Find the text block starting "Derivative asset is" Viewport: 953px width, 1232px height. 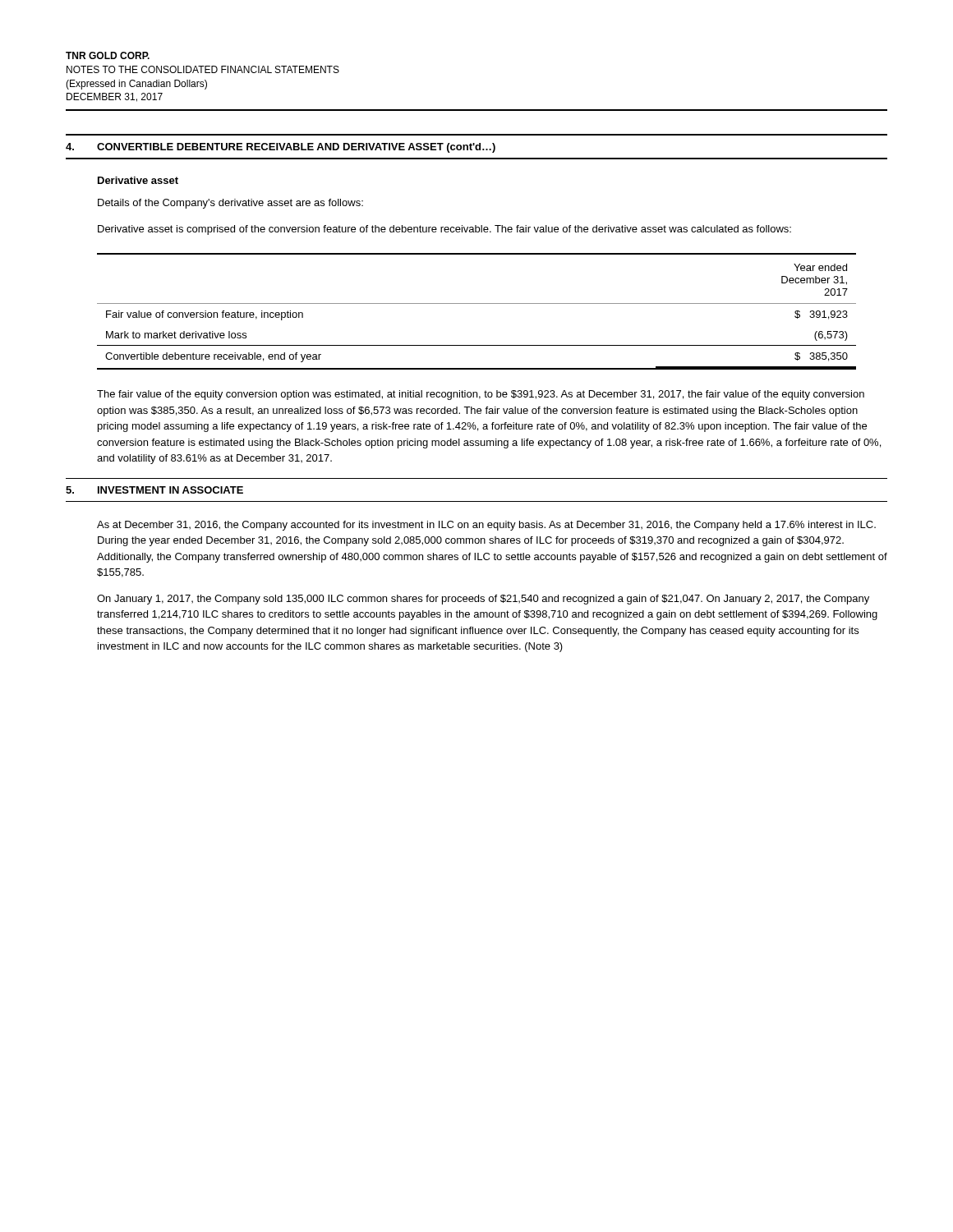[444, 229]
